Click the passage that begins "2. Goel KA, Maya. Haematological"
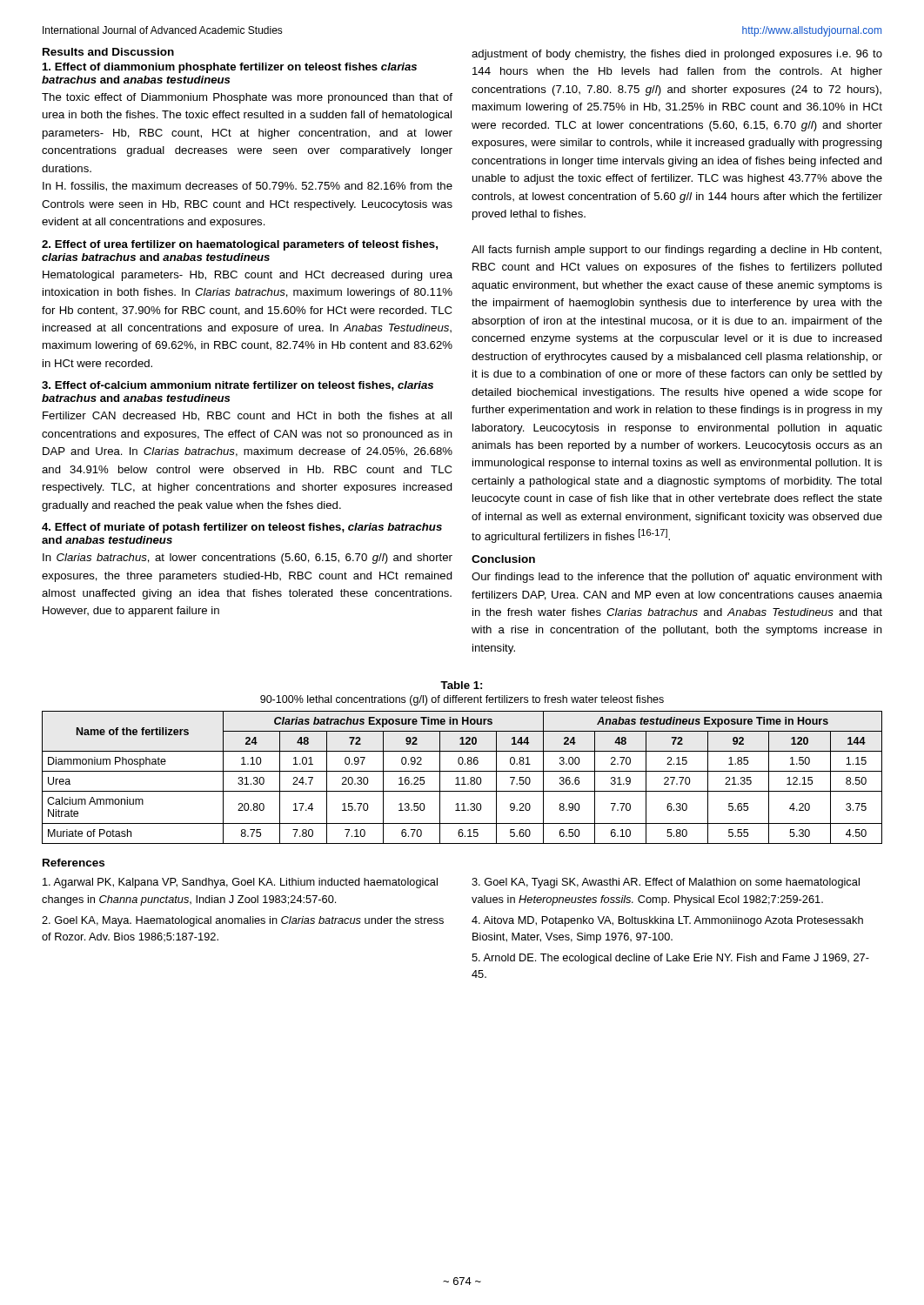 (x=243, y=928)
